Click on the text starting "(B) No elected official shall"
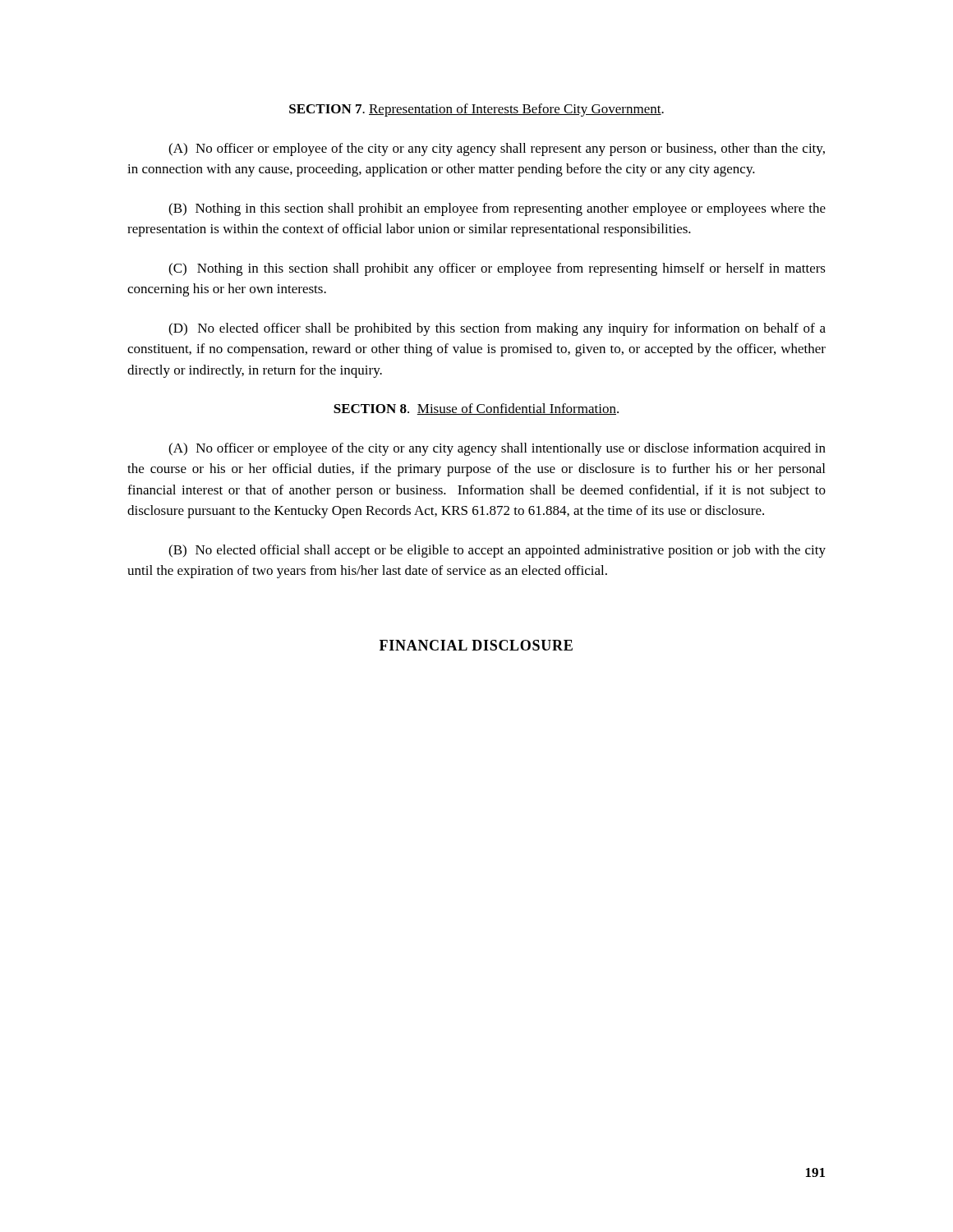The height and width of the screenshot is (1232, 953). [476, 560]
